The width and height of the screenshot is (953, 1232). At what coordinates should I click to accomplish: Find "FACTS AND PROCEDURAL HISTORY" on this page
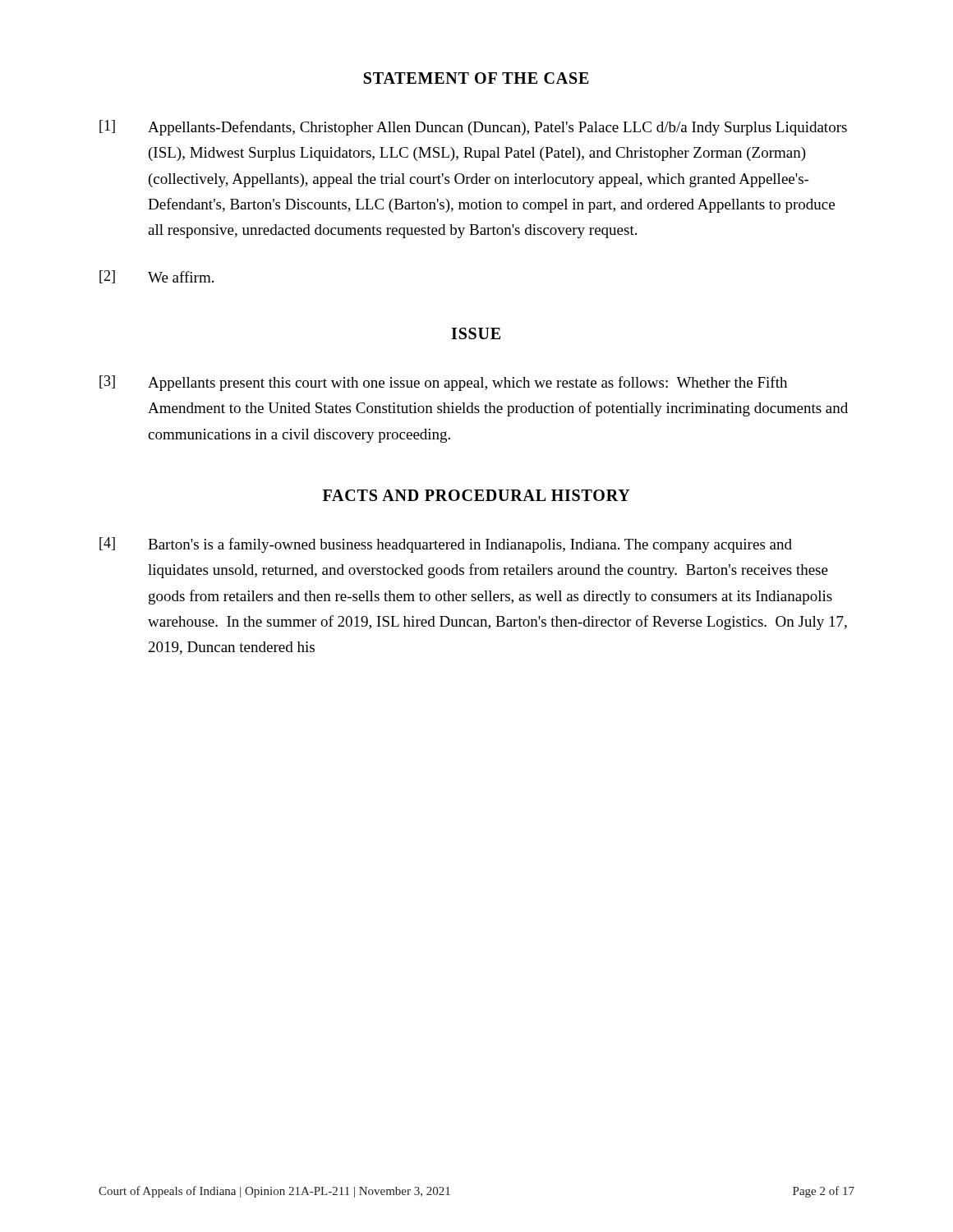pos(476,495)
